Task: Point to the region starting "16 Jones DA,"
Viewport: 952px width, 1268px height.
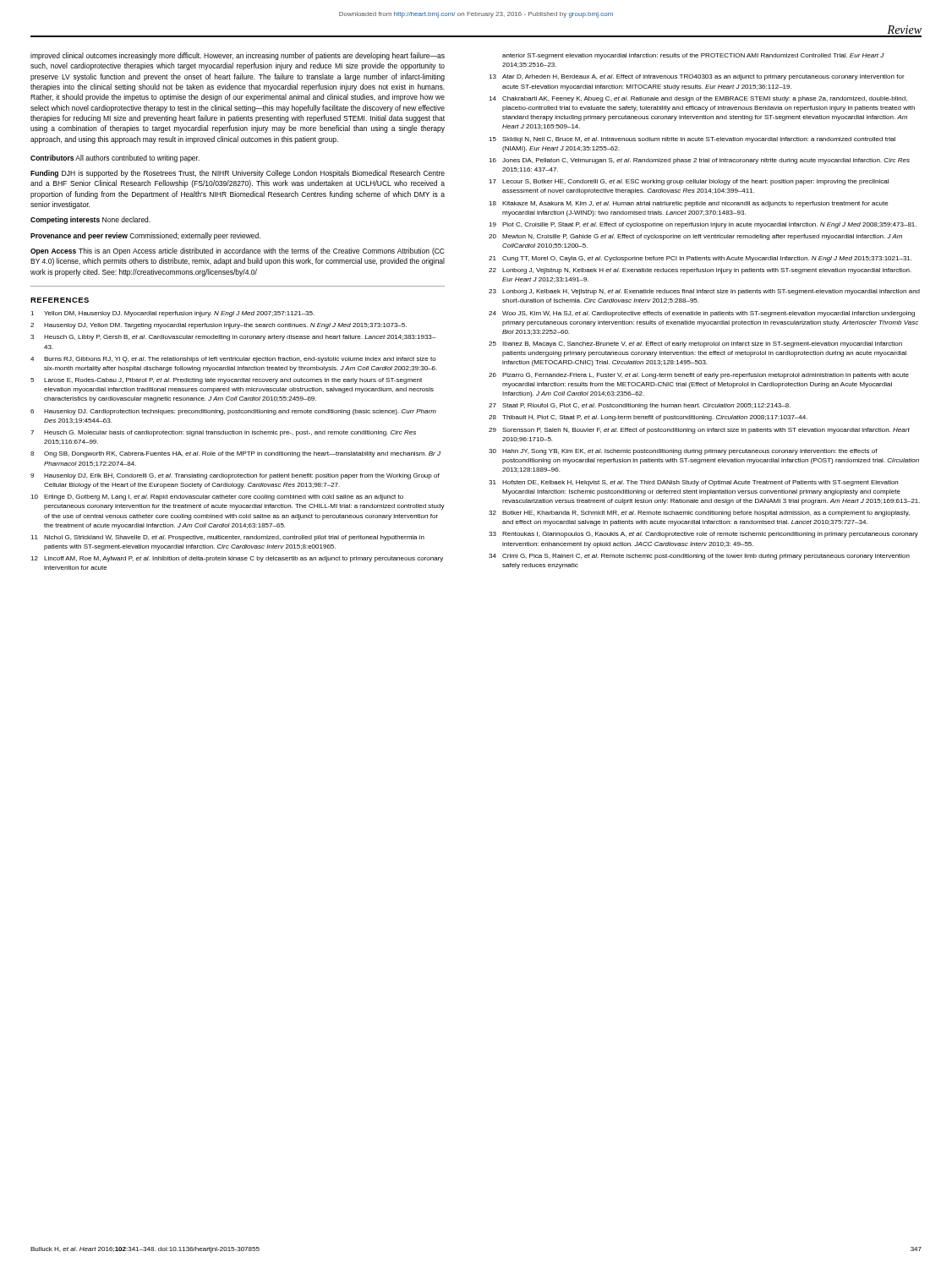Action: point(705,165)
